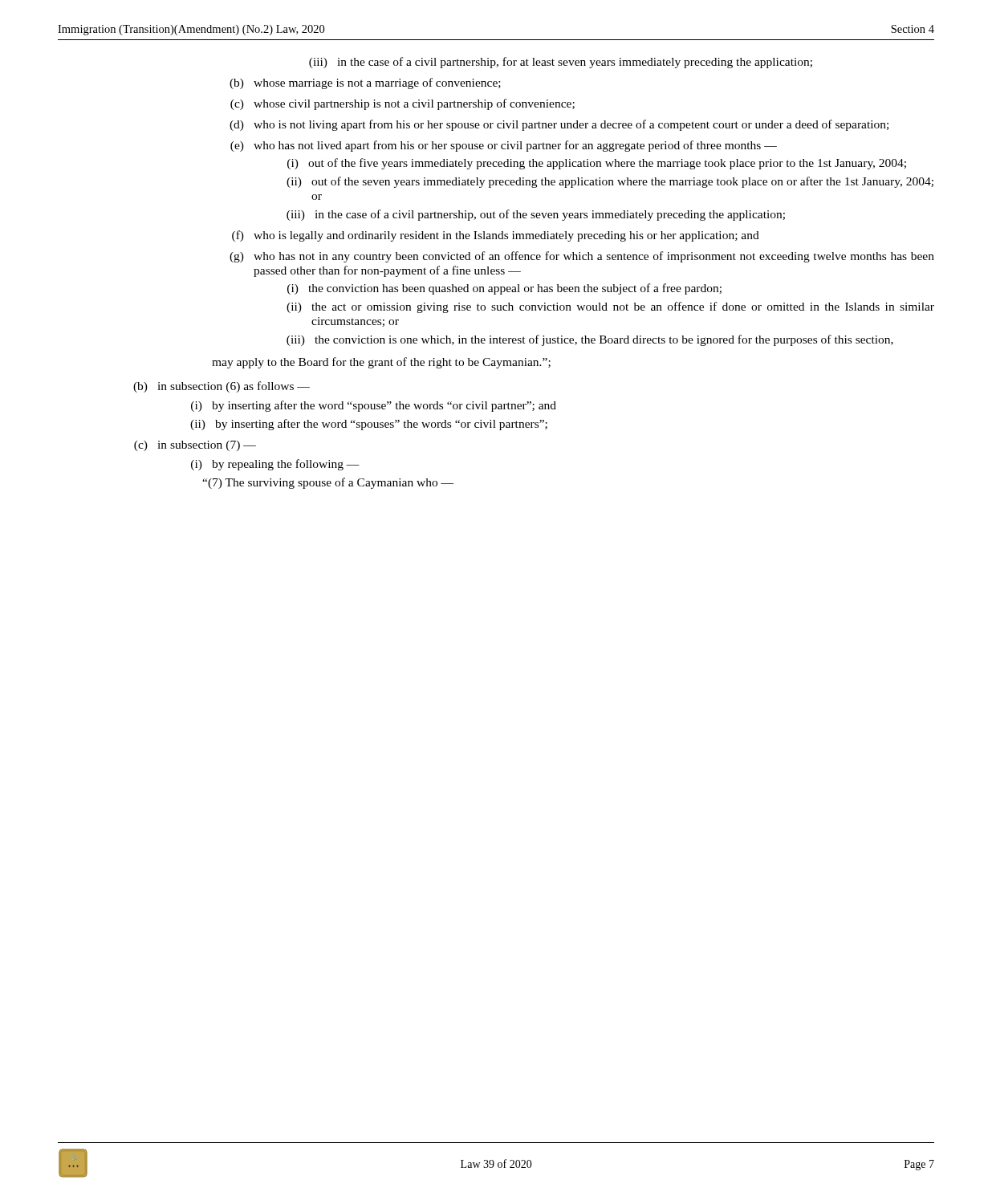This screenshot has height=1204, width=992.
Task: Locate the text block that says "may apply to the"
Action: coord(382,362)
